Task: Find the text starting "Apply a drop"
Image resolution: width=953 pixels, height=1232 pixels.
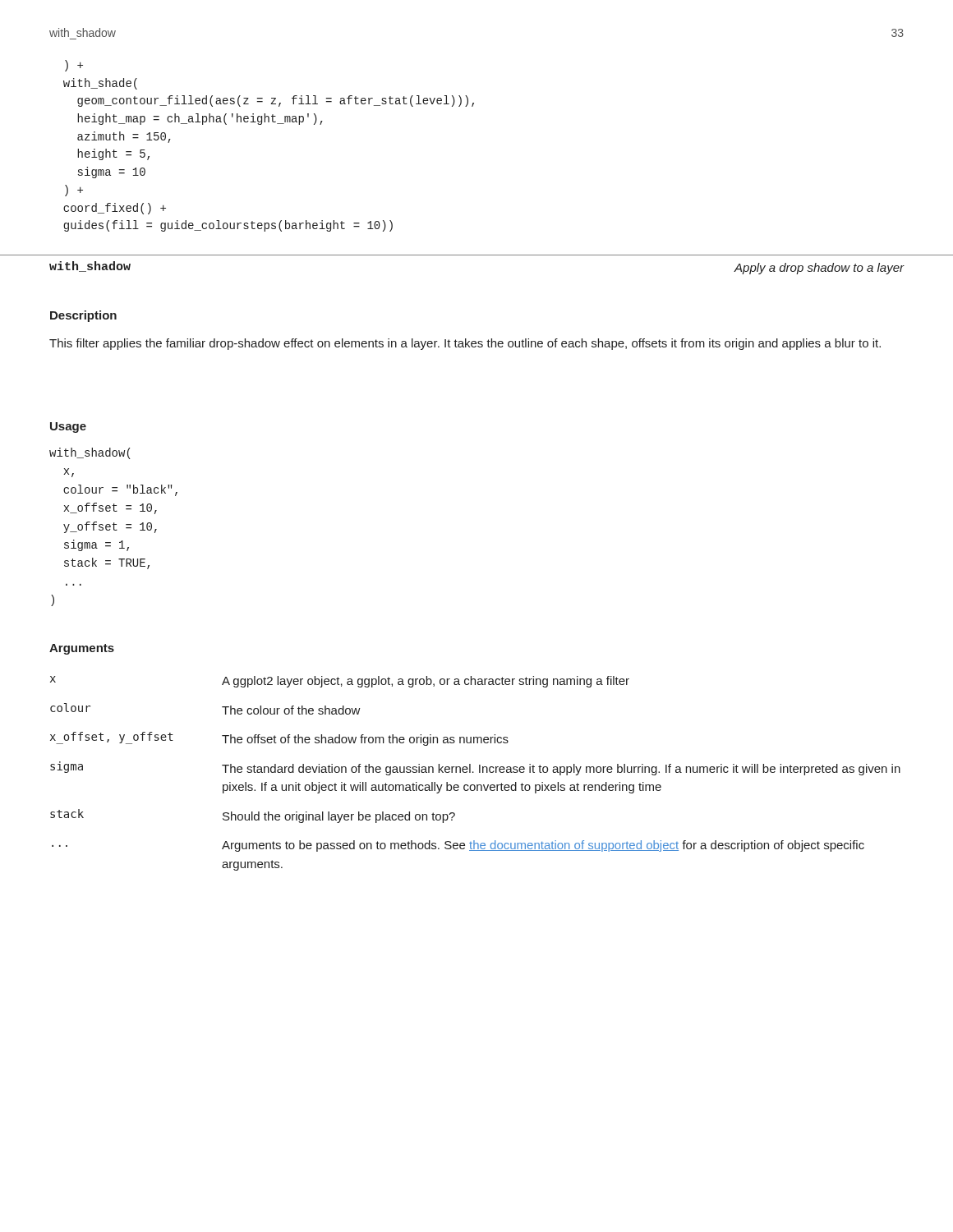Action: coord(819,267)
